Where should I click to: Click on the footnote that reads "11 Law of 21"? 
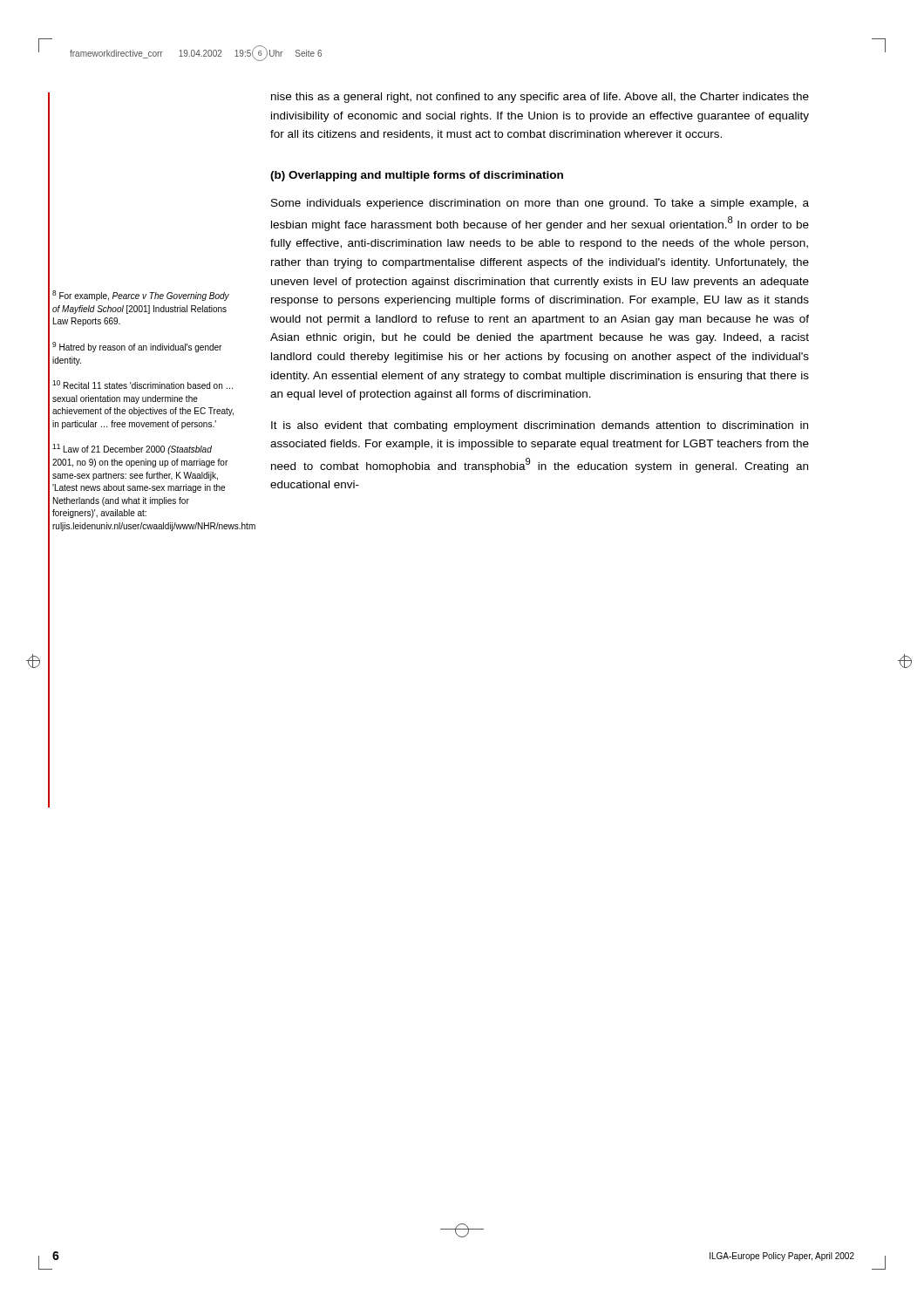[x=144, y=487]
